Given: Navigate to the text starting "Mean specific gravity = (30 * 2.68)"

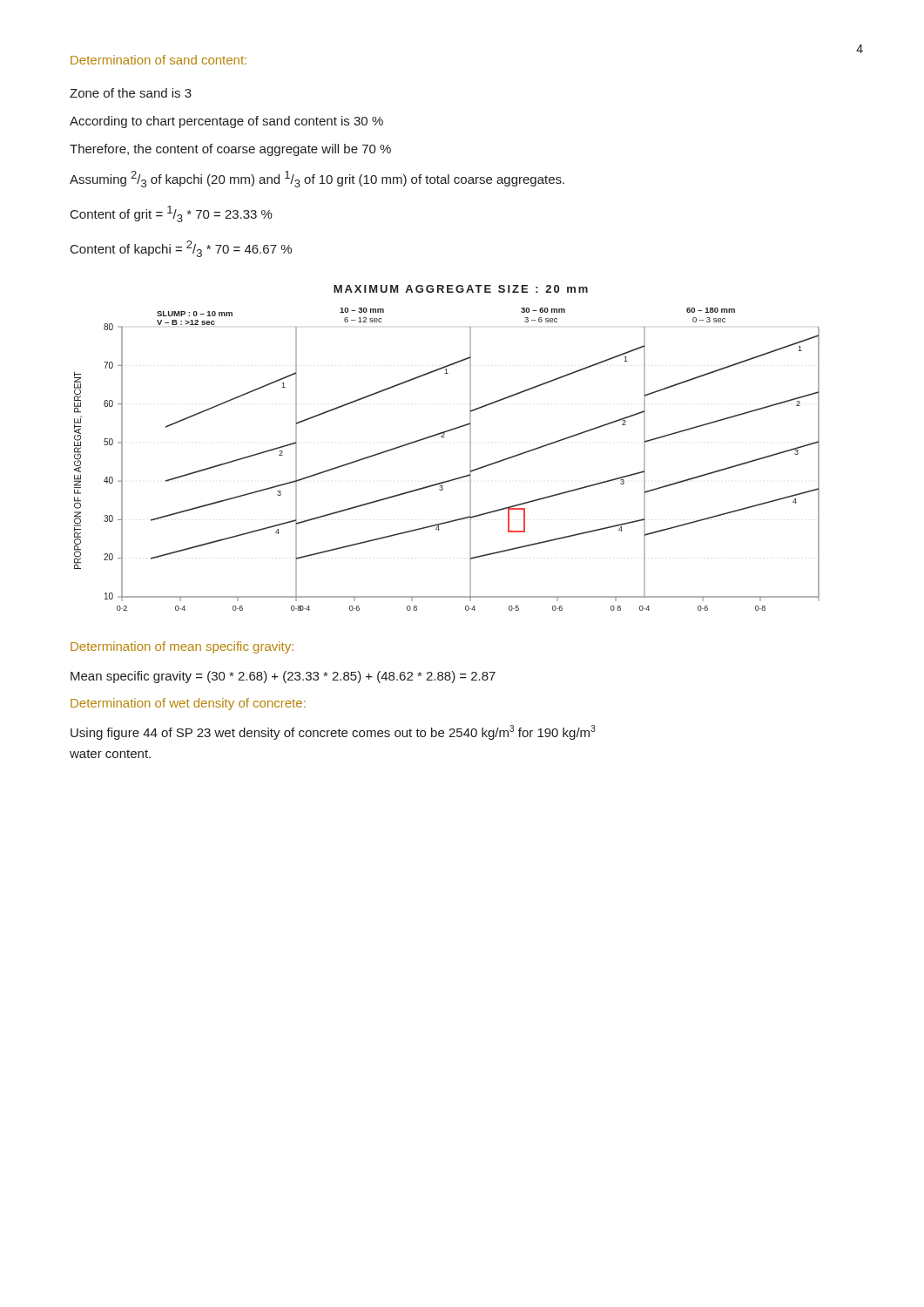Looking at the screenshot, I should tap(283, 676).
